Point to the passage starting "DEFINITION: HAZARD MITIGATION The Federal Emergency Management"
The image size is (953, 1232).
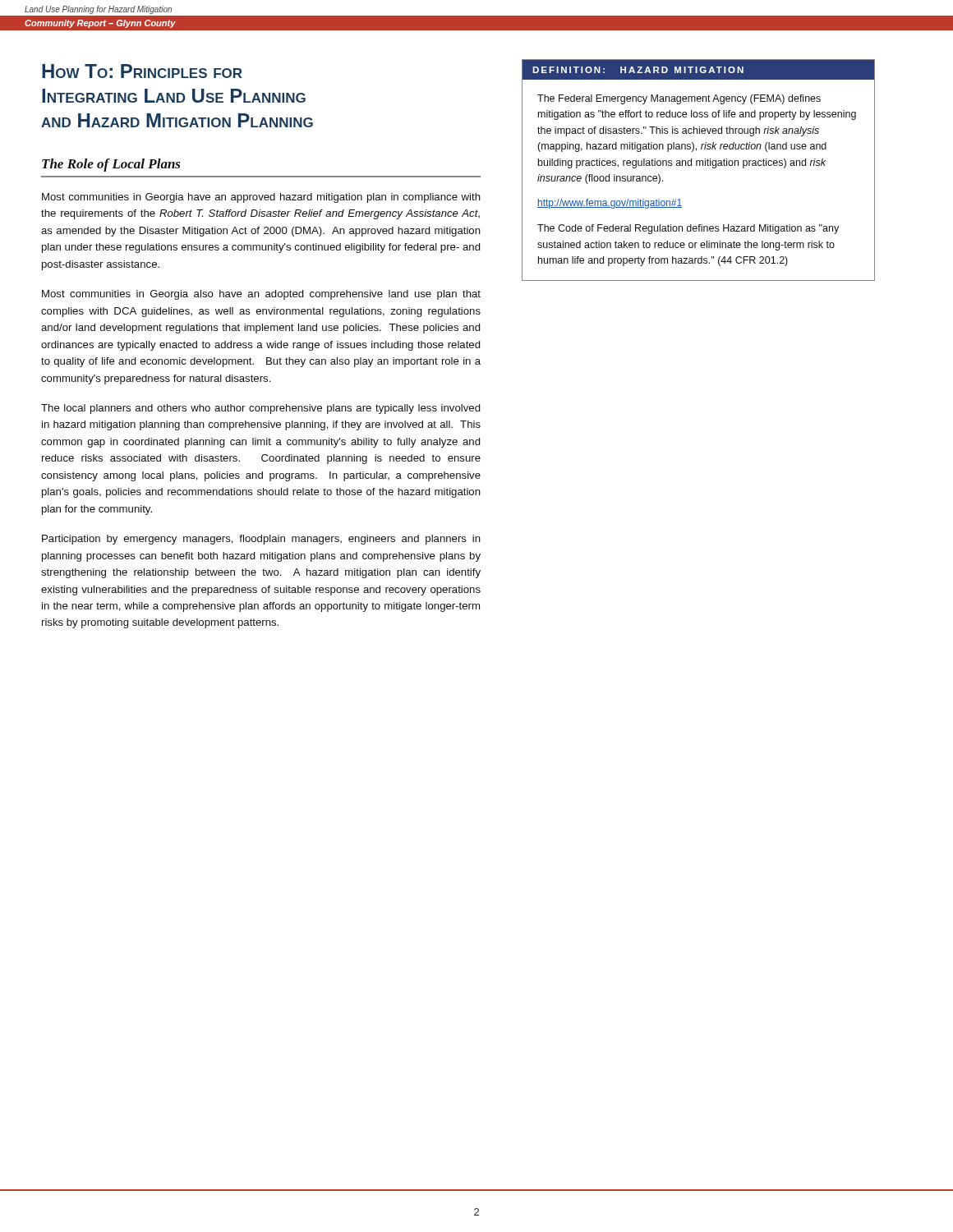pyautogui.click(x=698, y=170)
